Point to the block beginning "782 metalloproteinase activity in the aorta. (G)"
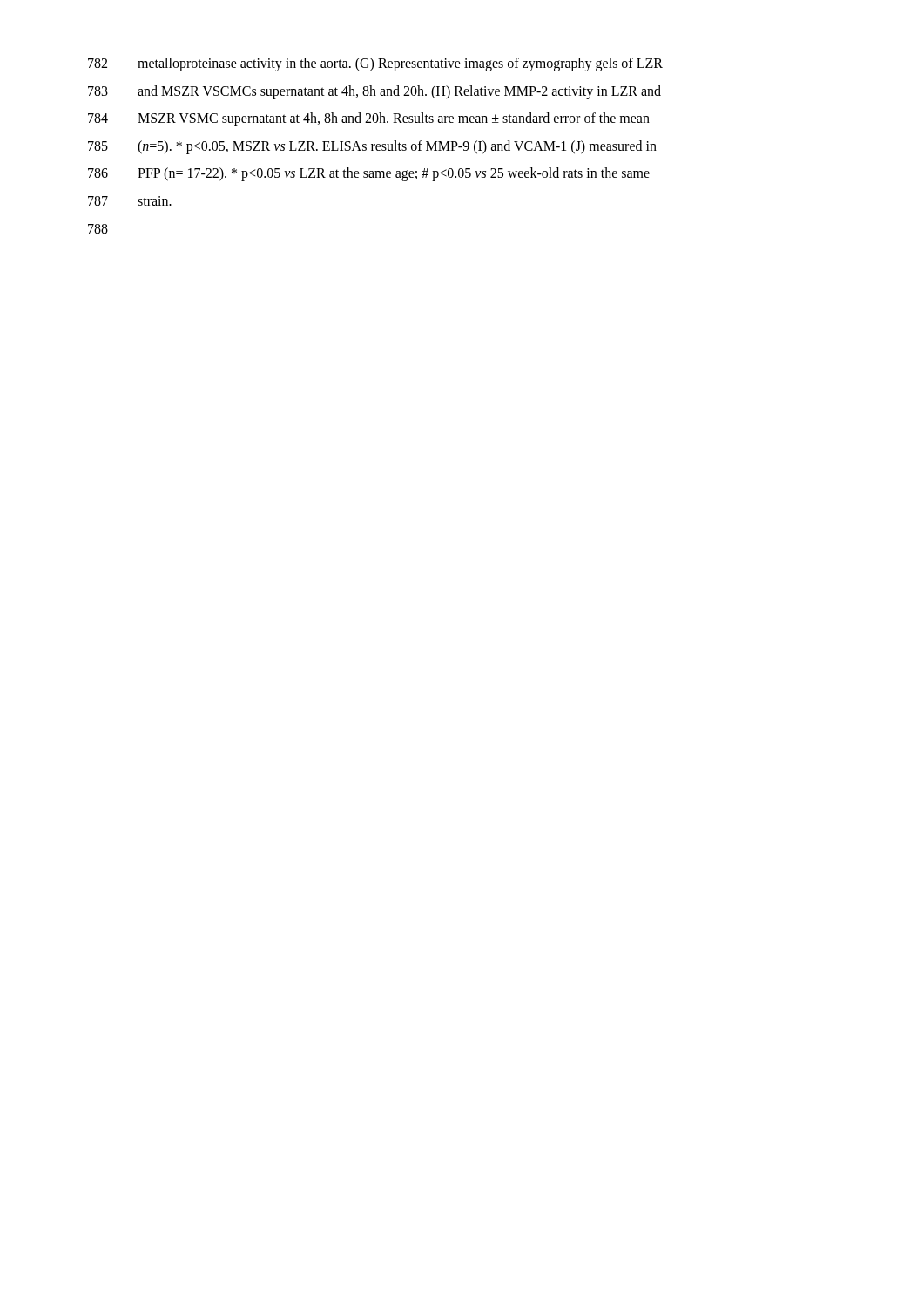This screenshot has height=1307, width=924. coord(466,146)
